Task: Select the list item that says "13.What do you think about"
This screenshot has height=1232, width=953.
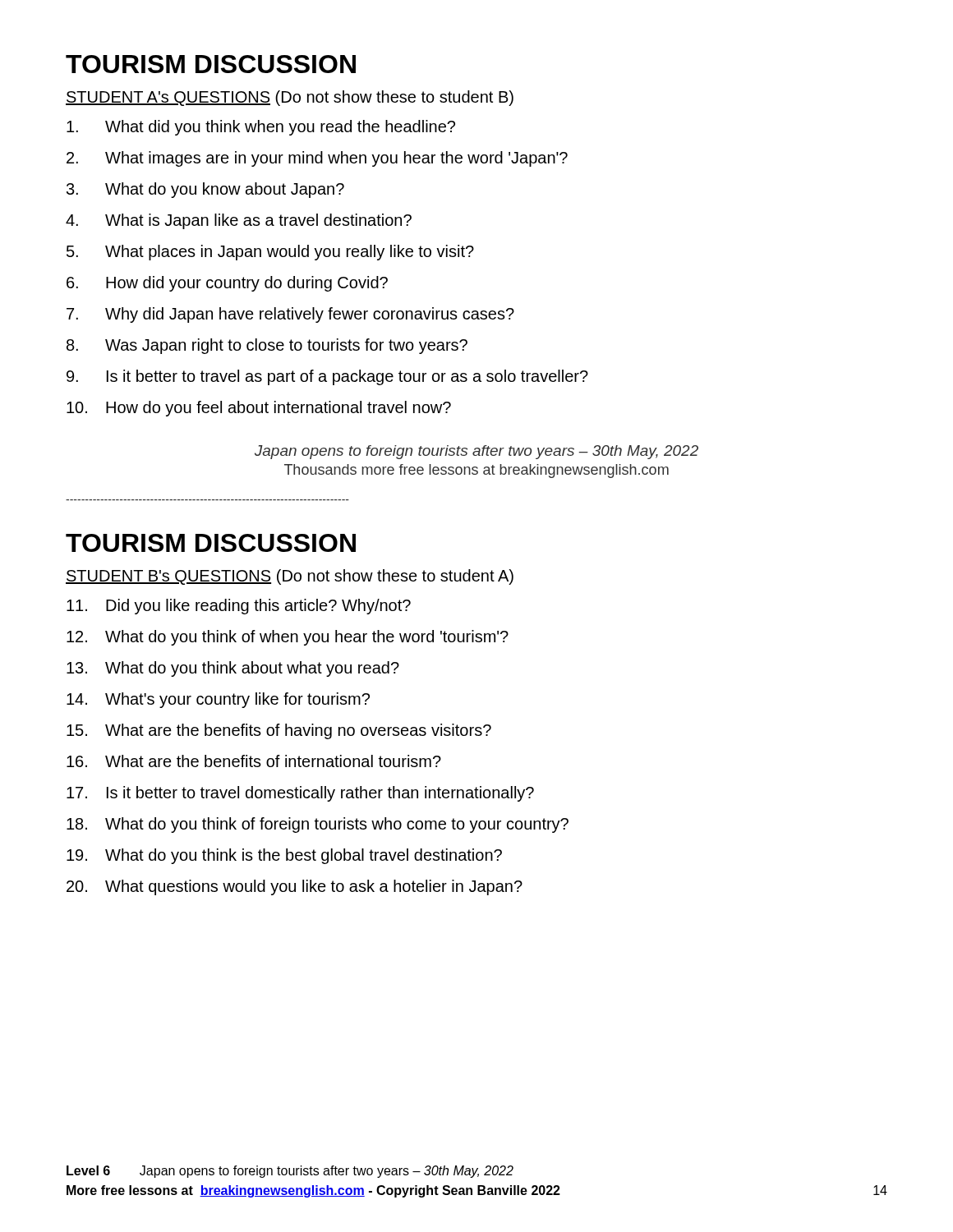Action: click(233, 669)
